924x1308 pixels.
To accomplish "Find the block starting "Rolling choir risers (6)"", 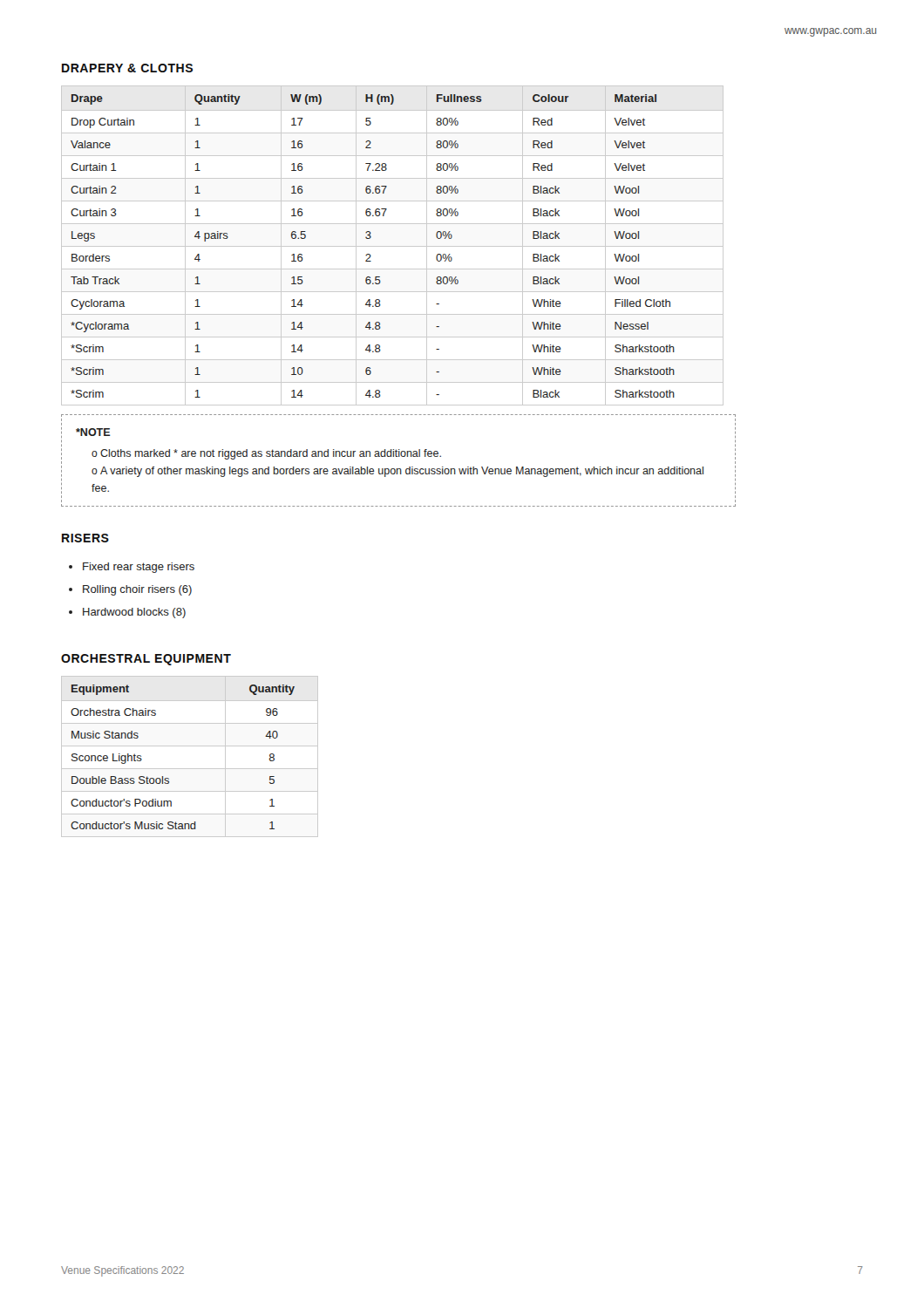I will (130, 590).
